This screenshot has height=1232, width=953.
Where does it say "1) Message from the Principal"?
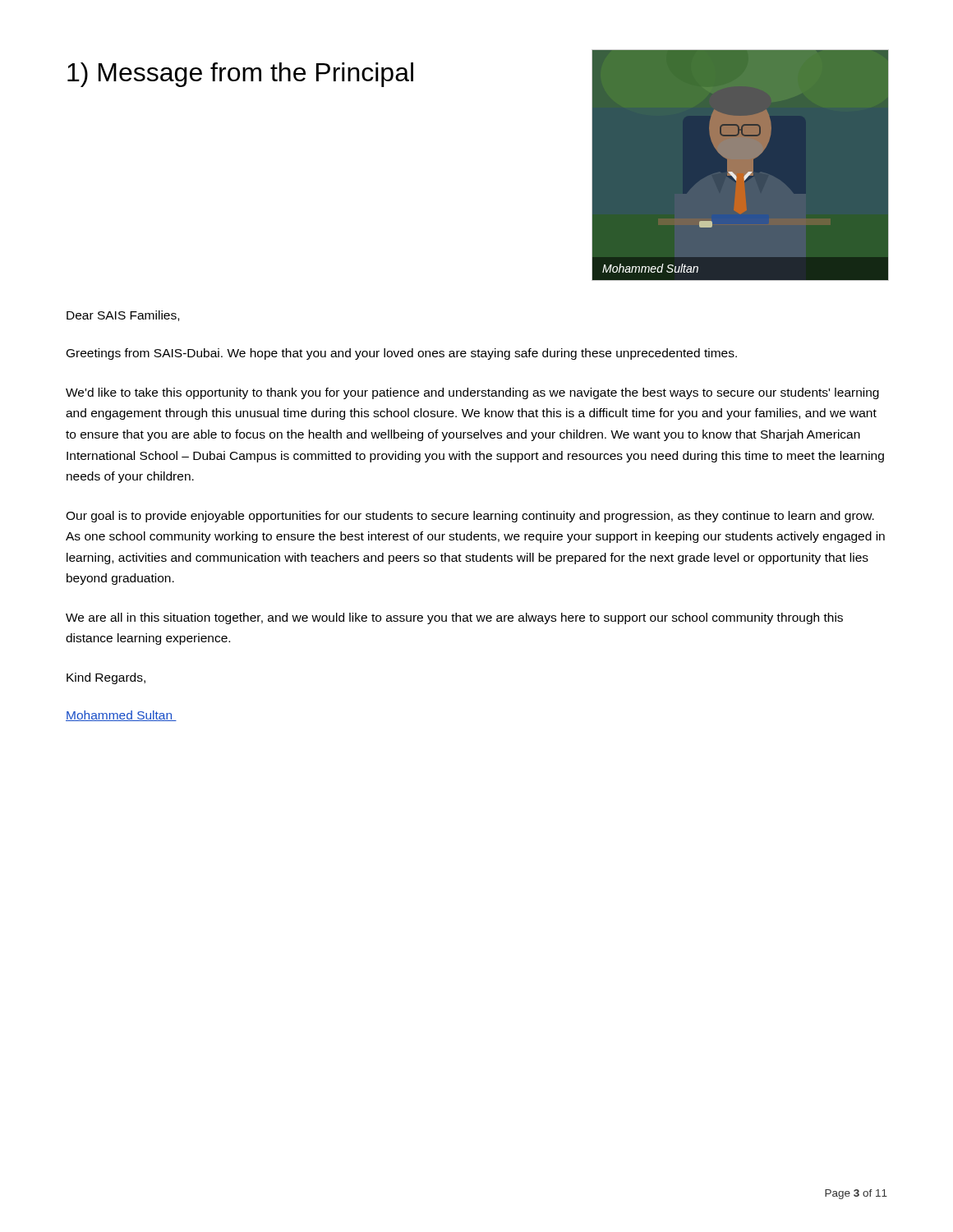point(240,72)
